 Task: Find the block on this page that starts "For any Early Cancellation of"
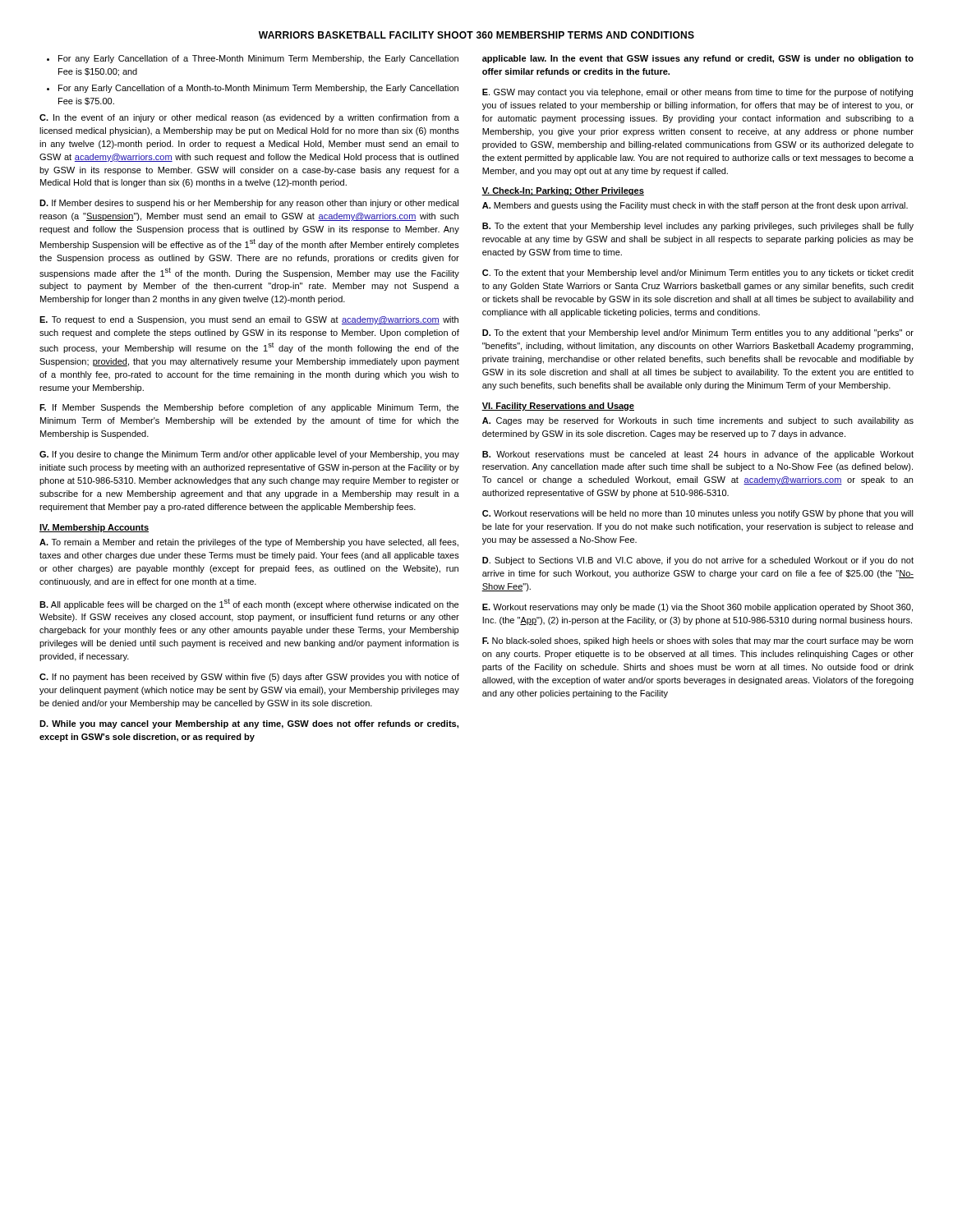click(249, 80)
